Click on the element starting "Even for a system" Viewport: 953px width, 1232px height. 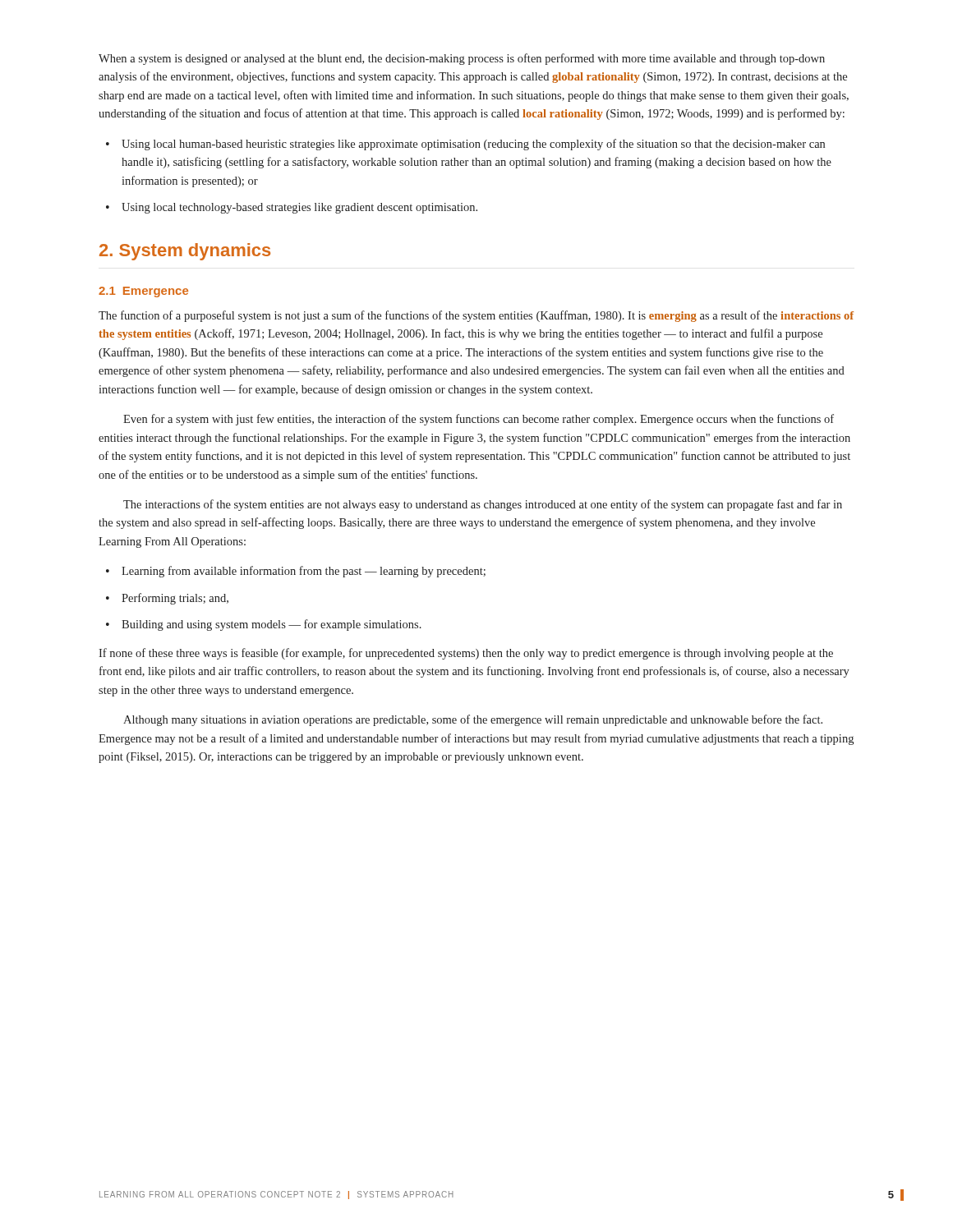tap(475, 447)
